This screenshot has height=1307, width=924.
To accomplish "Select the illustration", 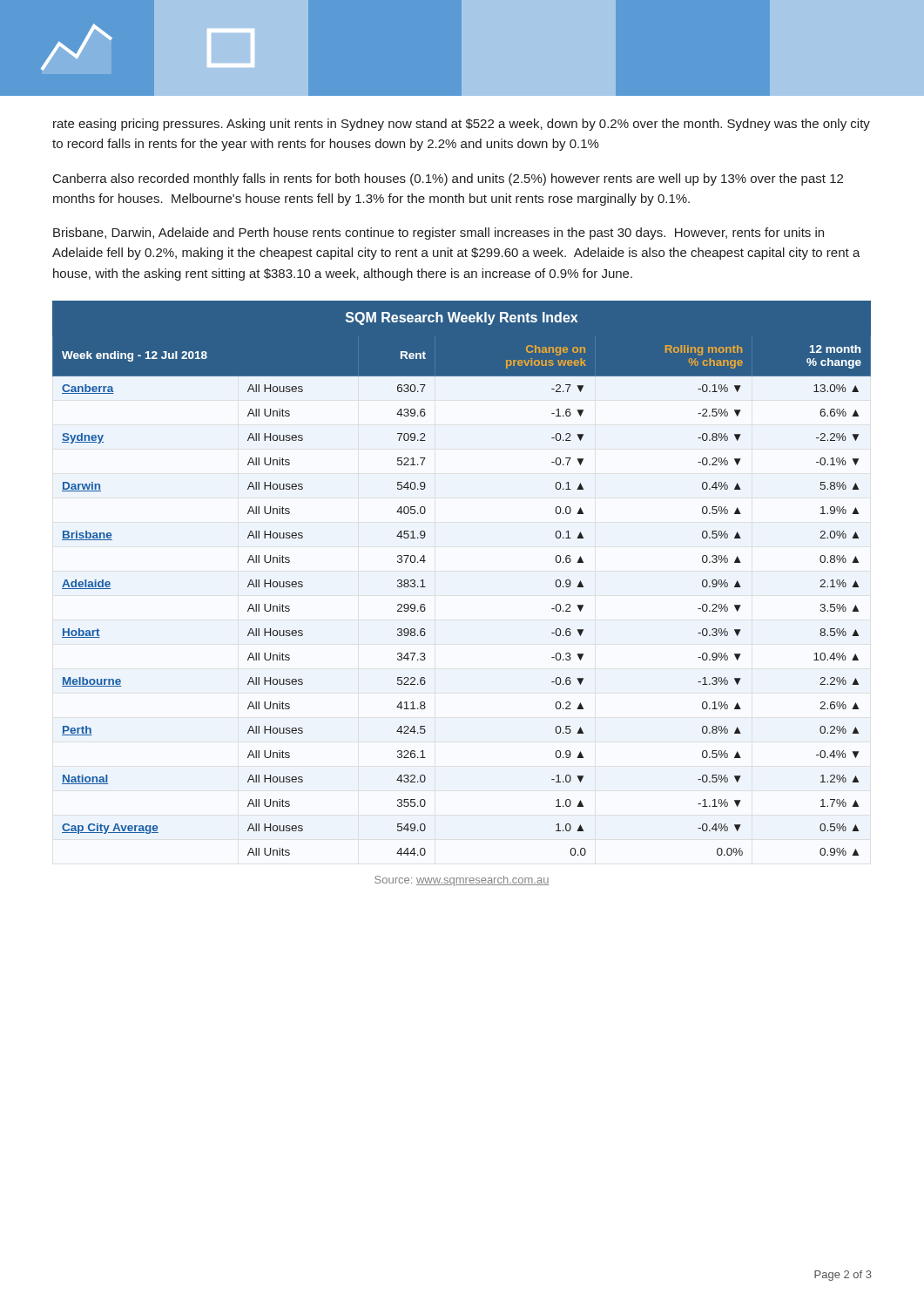I will click(x=462, y=48).
